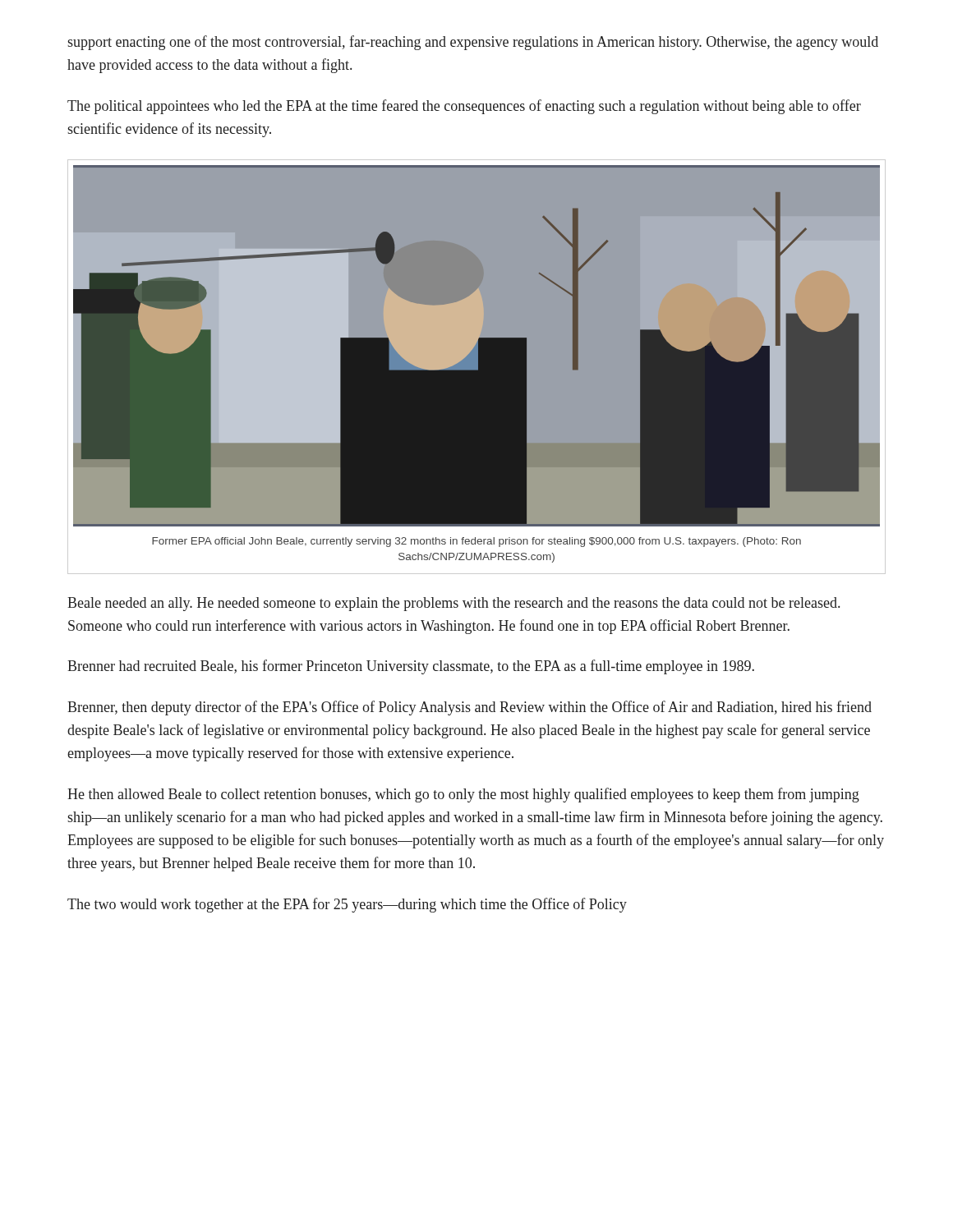
Task: Select the region starting "The two would work together at the"
Action: [347, 904]
